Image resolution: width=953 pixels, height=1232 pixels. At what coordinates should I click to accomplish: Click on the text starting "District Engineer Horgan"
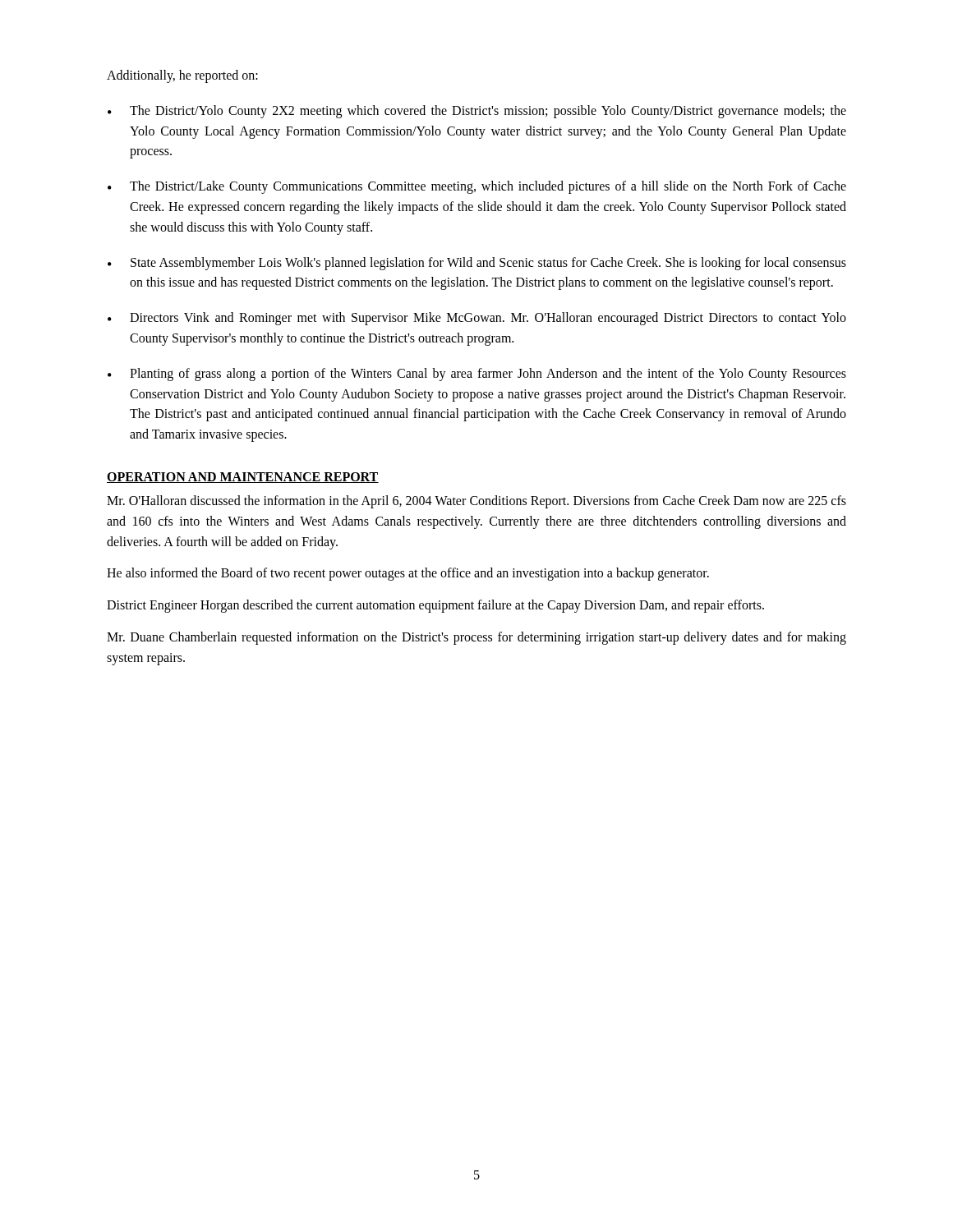[436, 605]
